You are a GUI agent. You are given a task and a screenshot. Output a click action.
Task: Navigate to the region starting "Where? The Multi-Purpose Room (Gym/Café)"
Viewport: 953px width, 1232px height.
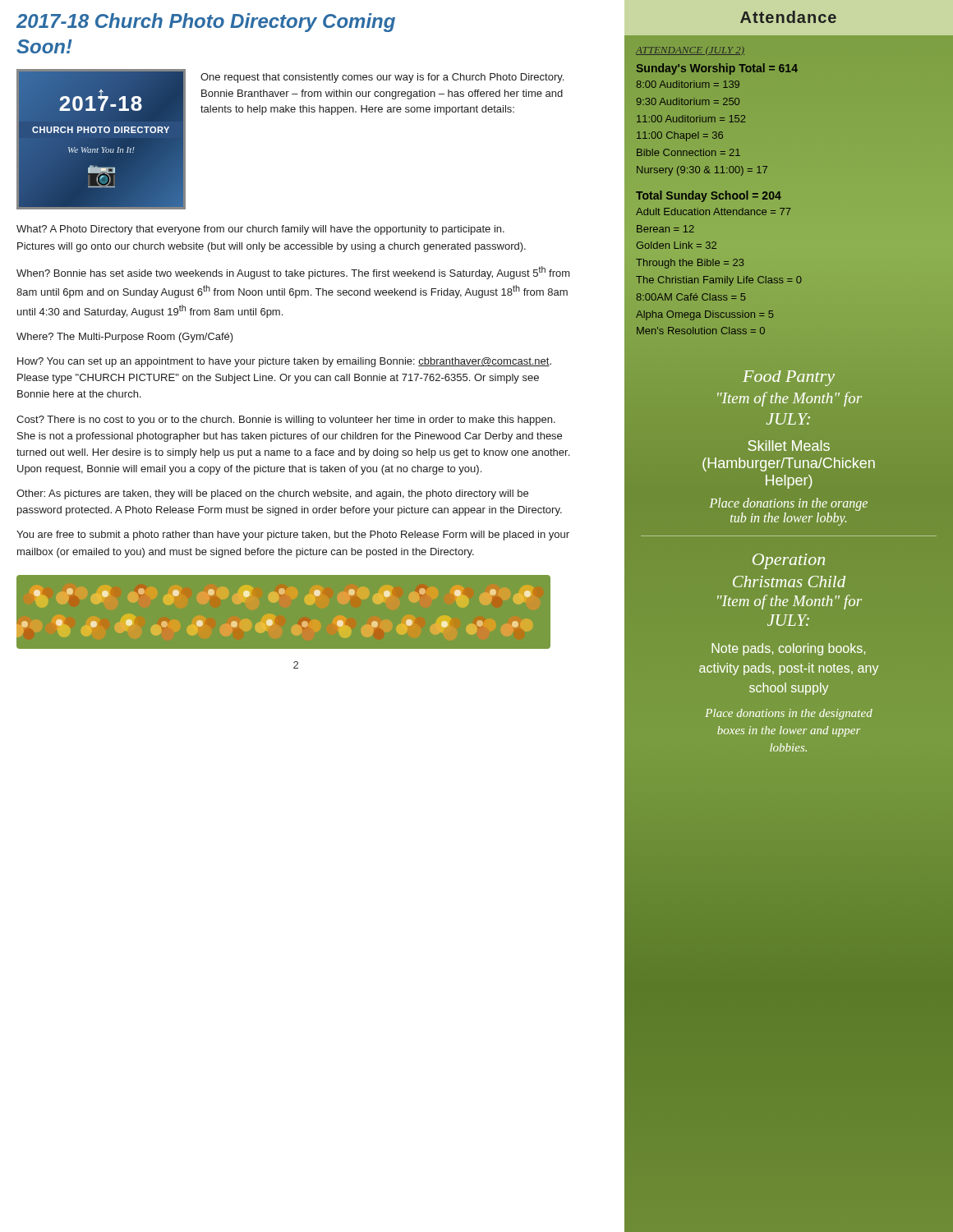(125, 336)
